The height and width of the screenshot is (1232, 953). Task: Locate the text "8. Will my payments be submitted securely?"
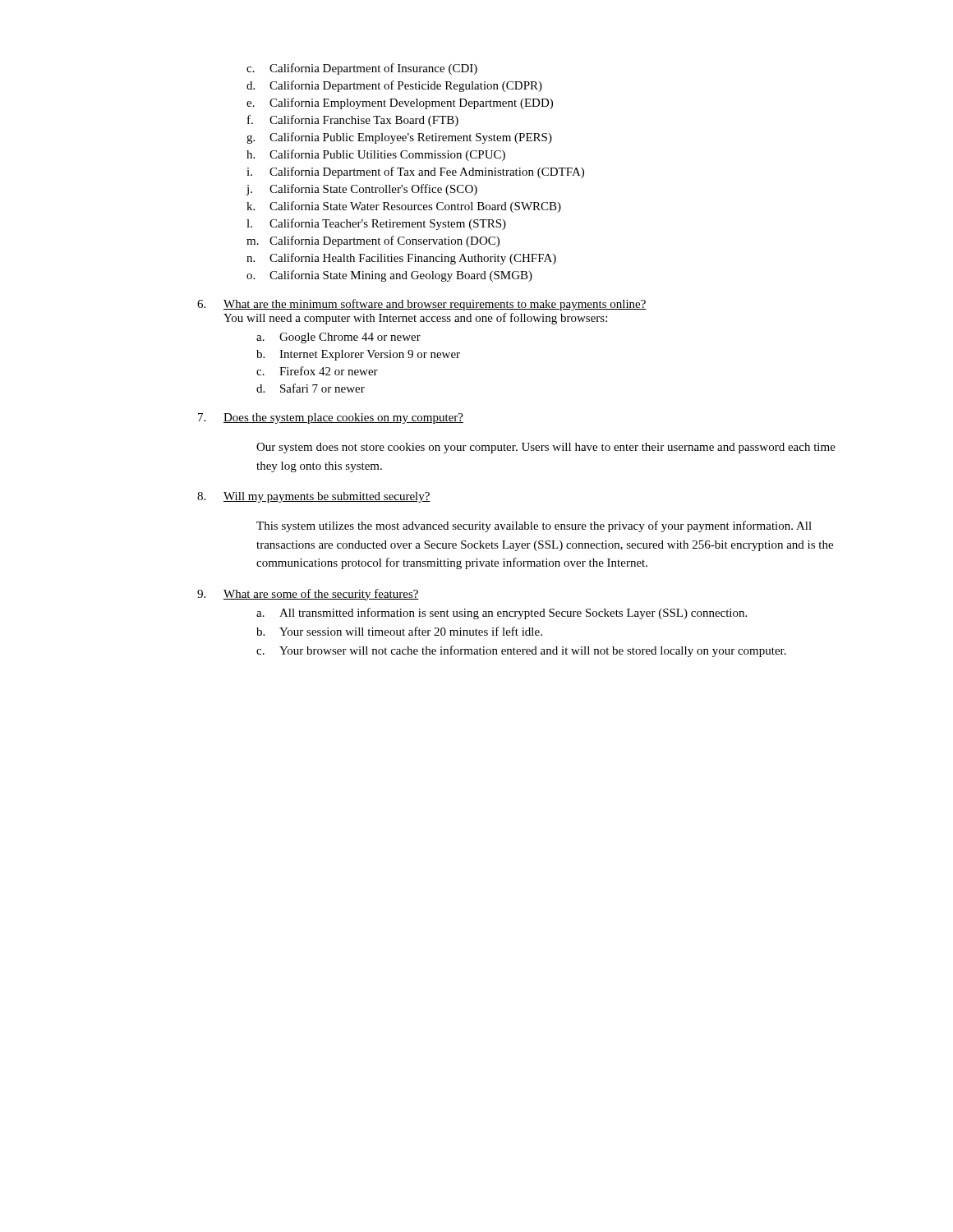click(314, 497)
